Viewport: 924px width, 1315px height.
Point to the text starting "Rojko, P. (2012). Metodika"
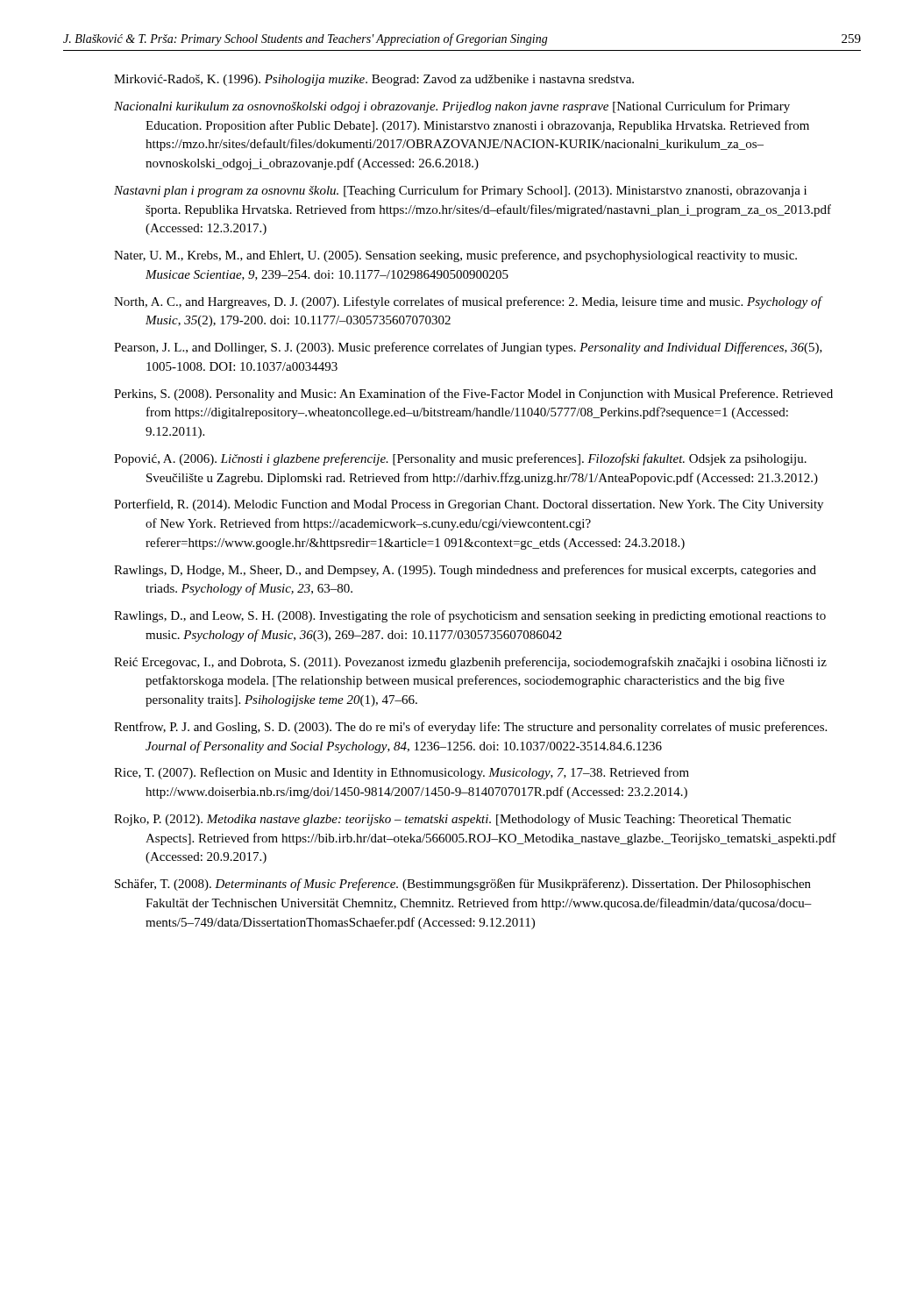pos(475,838)
